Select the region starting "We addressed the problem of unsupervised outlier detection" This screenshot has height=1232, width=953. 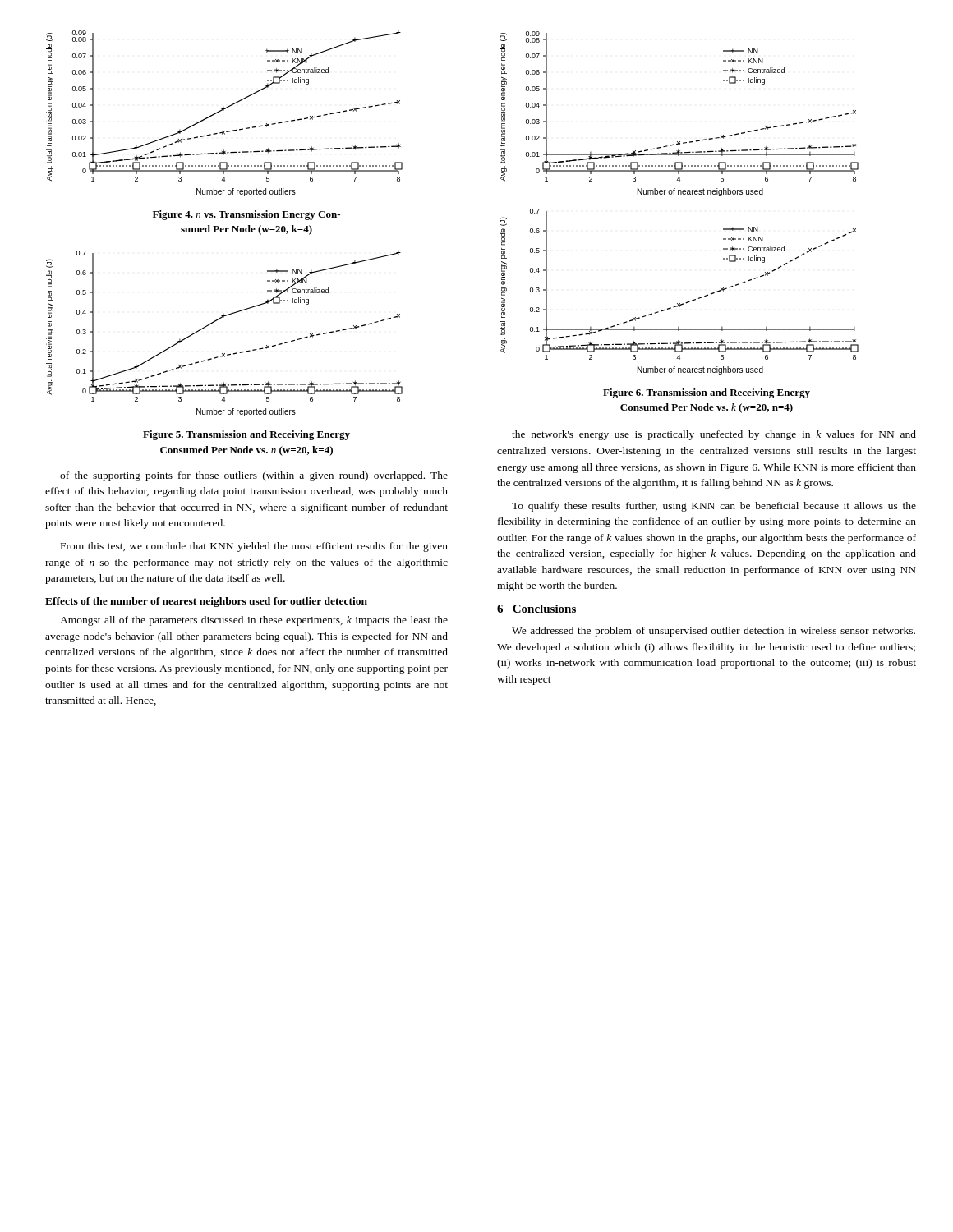pyautogui.click(x=707, y=655)
